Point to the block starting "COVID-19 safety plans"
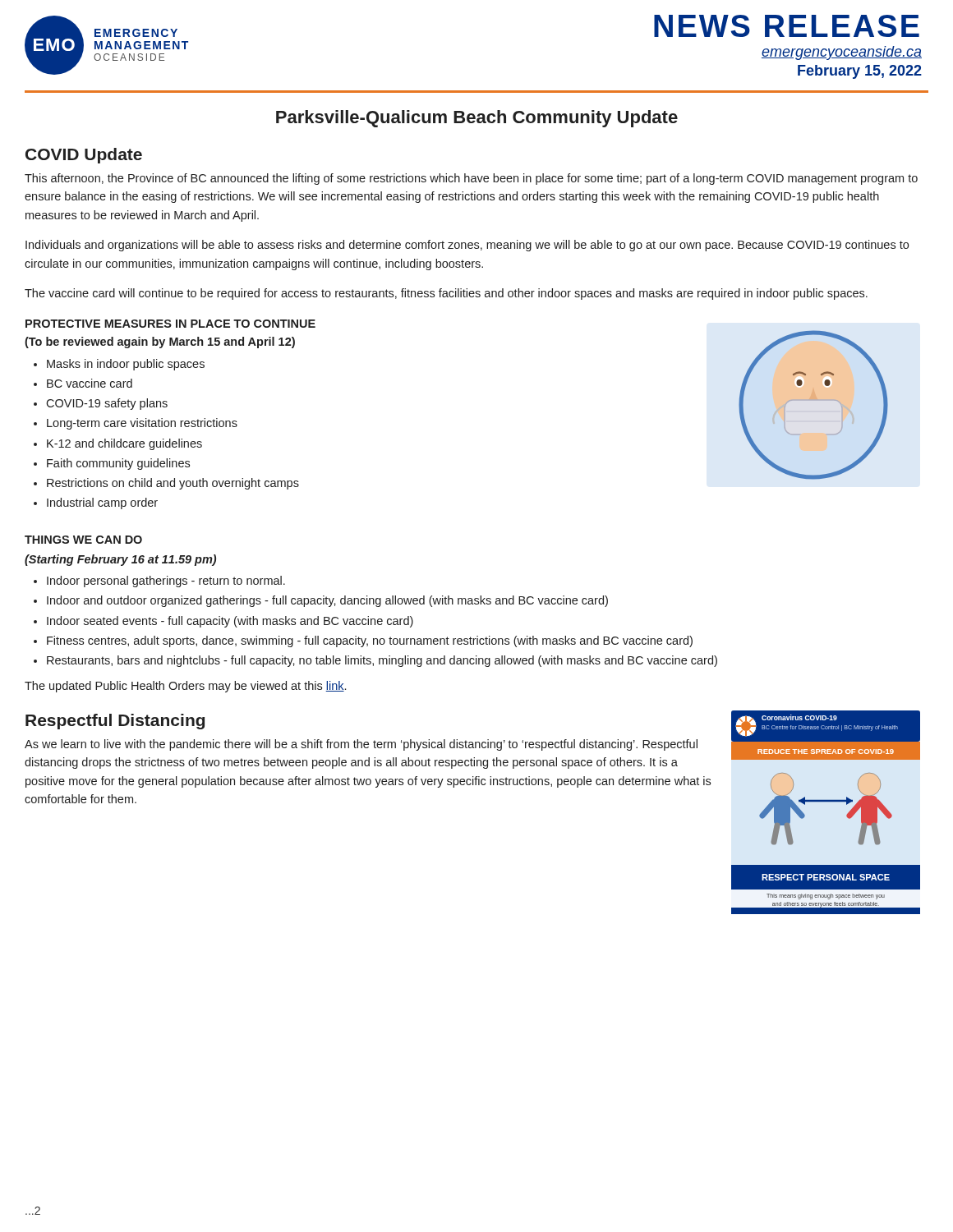The width and height of the screenshot is (953, 1232). click(x=107, y=403)
